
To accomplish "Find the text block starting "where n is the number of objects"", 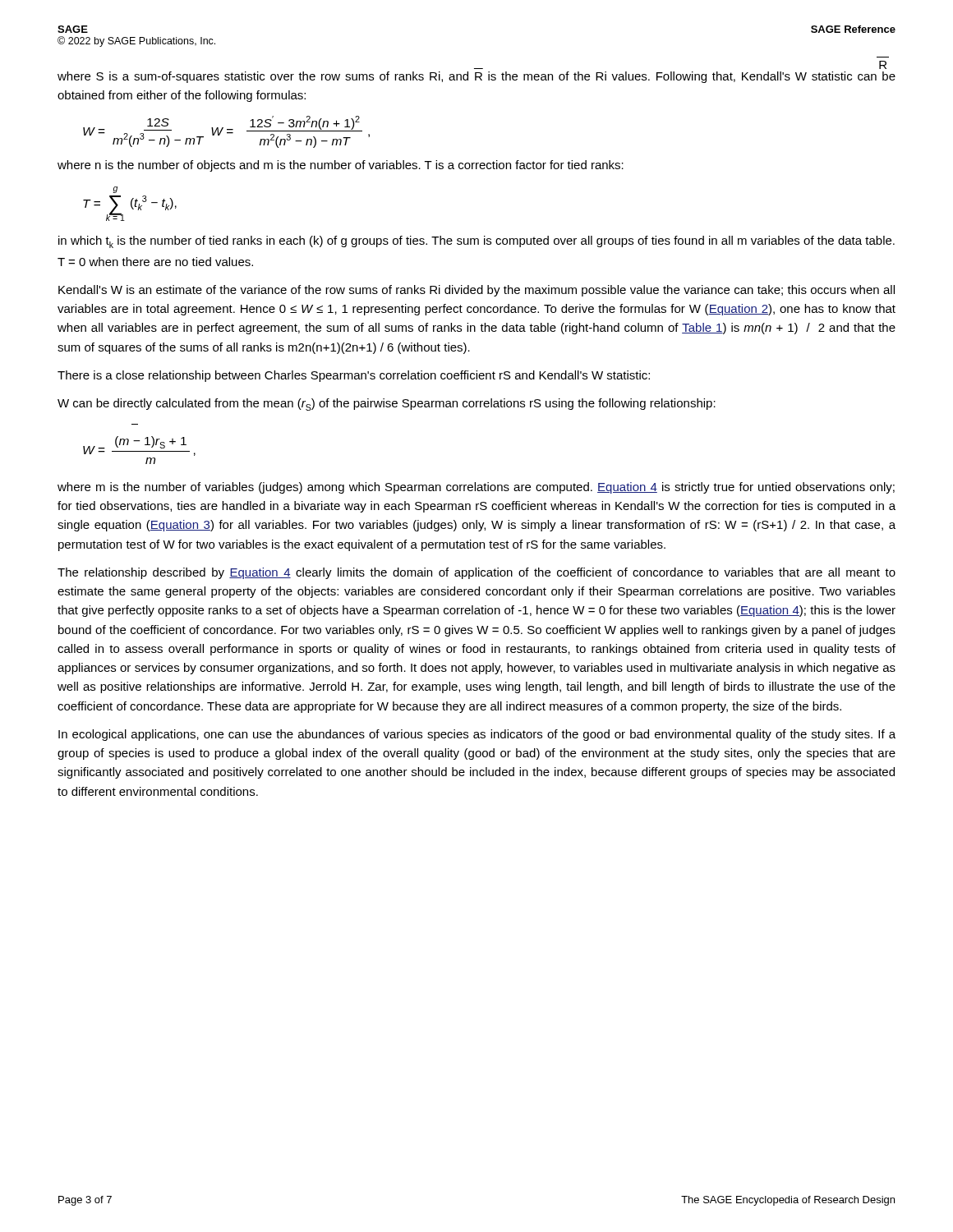I will click(476, 165).
